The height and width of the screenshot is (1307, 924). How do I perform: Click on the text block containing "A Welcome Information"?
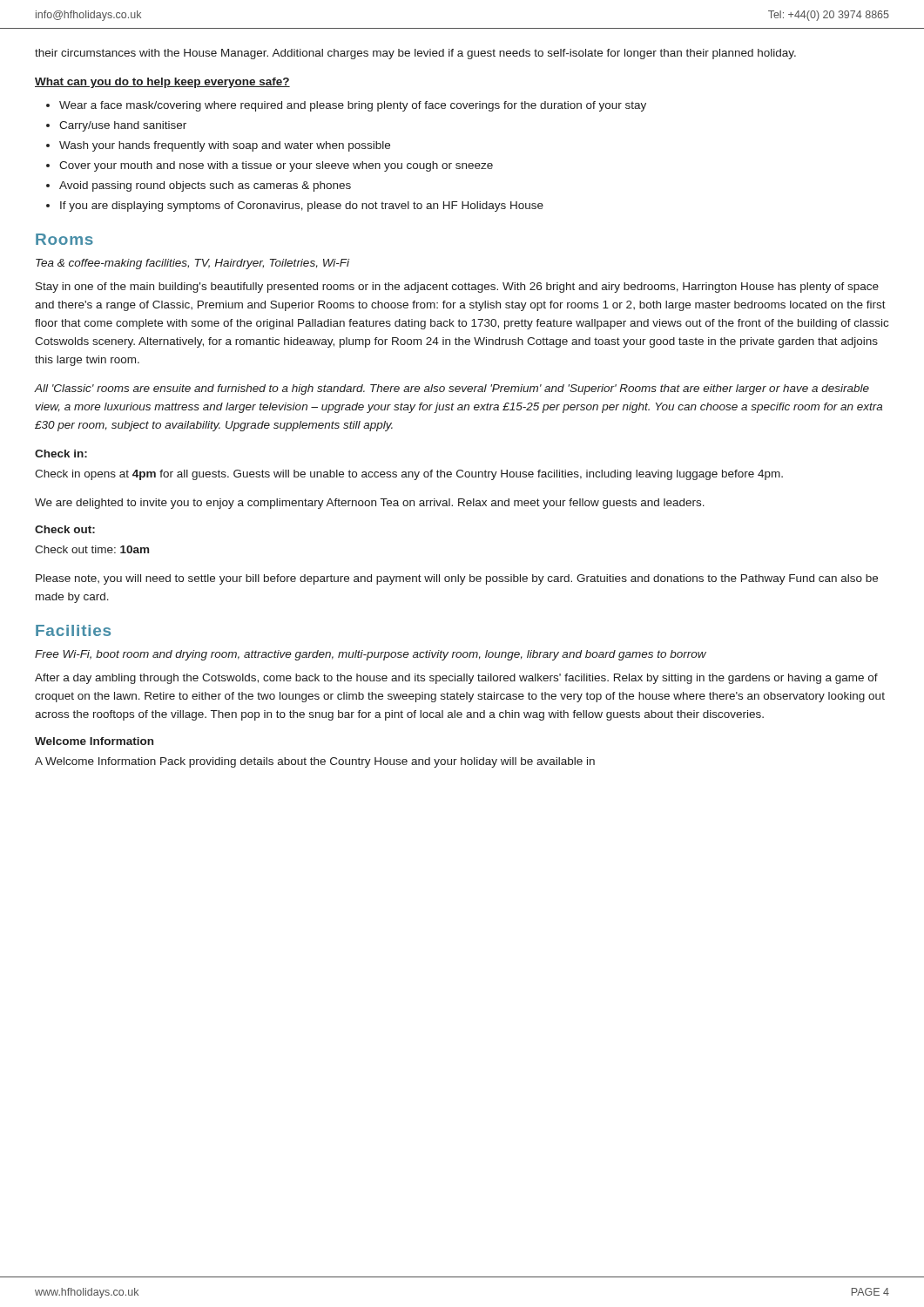[315, 761]
